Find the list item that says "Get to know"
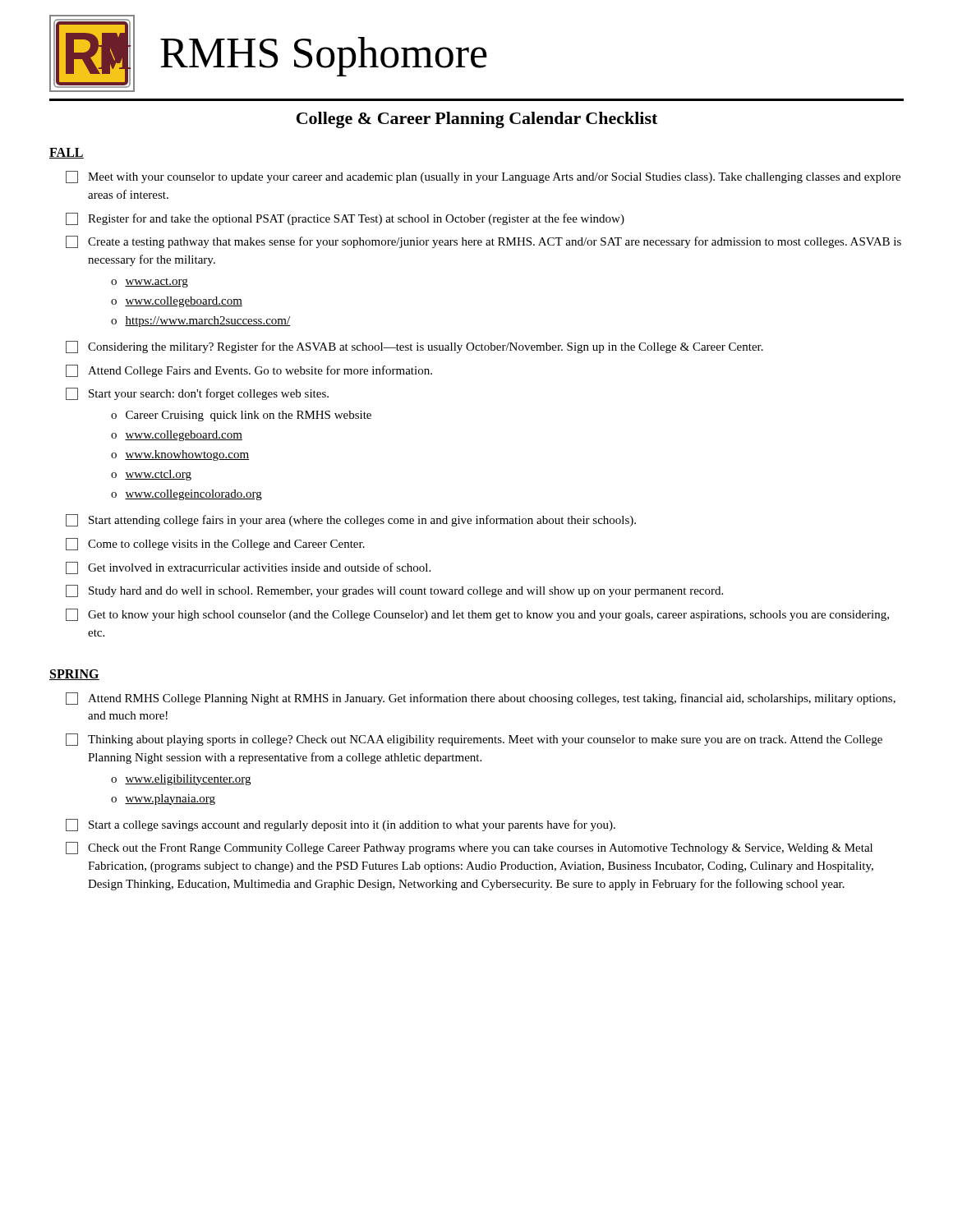The image size is (953, 1232). (x=485, y=624)
